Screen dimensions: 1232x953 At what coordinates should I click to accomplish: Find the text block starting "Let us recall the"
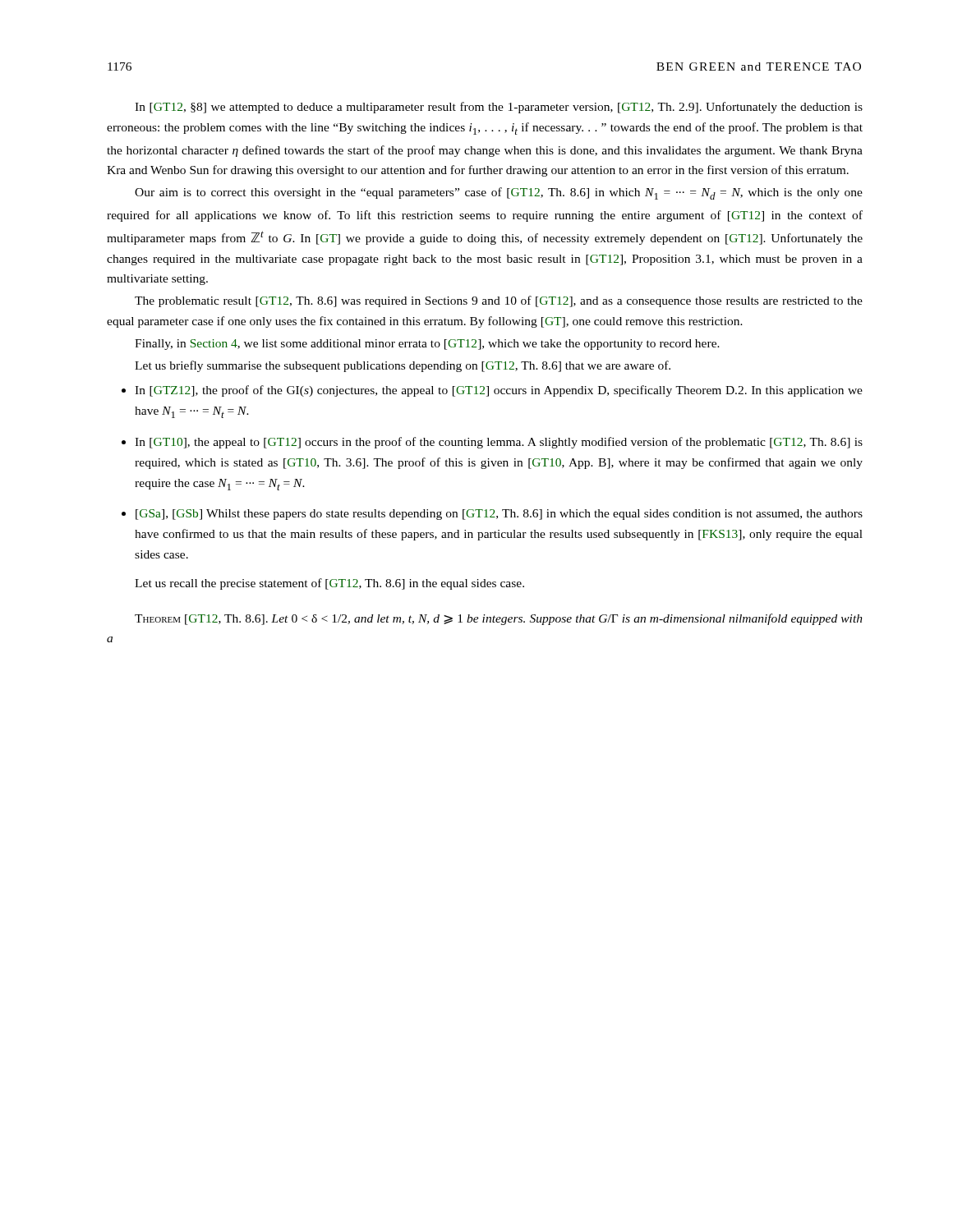(x=485, y=583)
